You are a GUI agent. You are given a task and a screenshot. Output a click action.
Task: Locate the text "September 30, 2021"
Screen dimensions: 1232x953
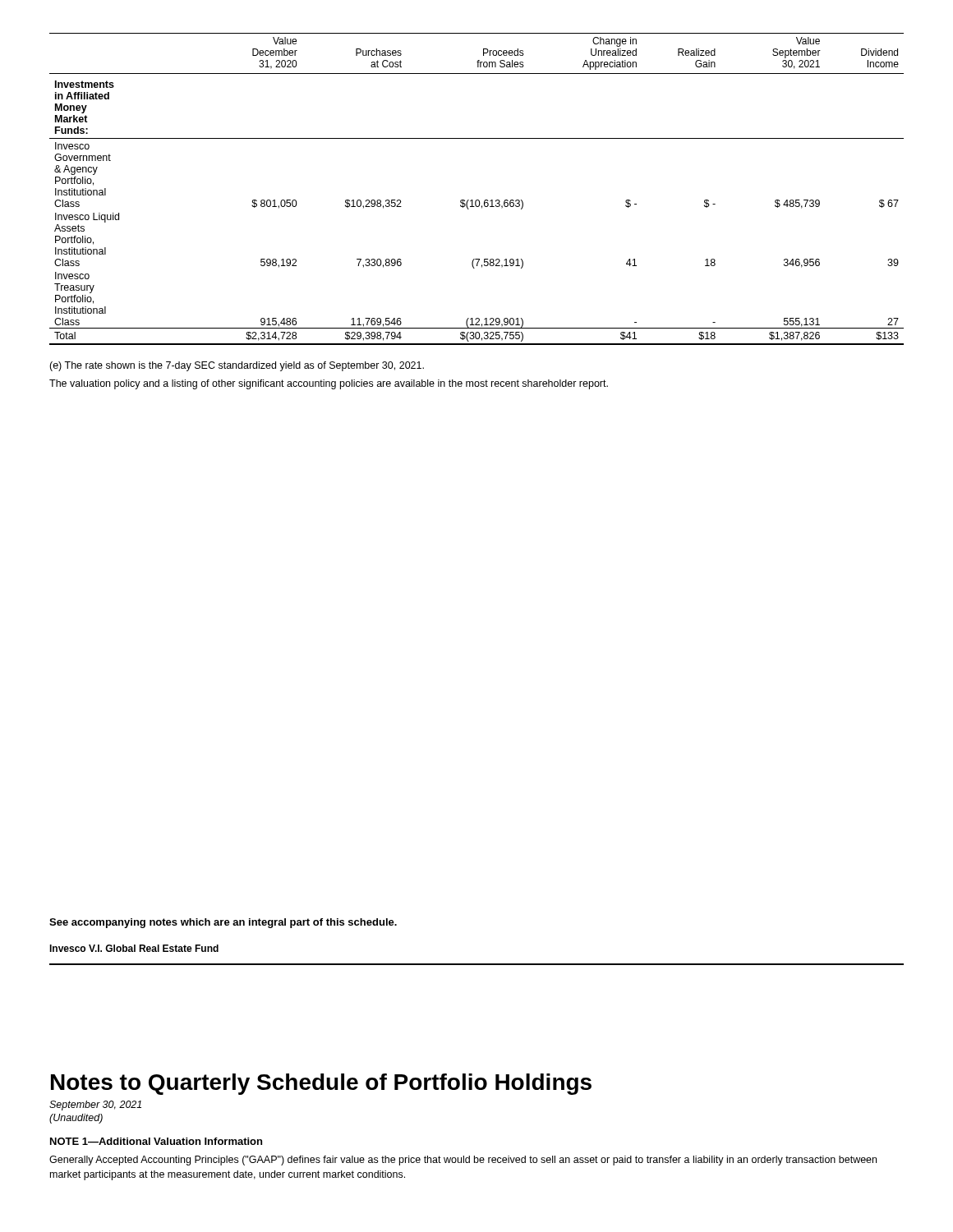point(96,1104)
